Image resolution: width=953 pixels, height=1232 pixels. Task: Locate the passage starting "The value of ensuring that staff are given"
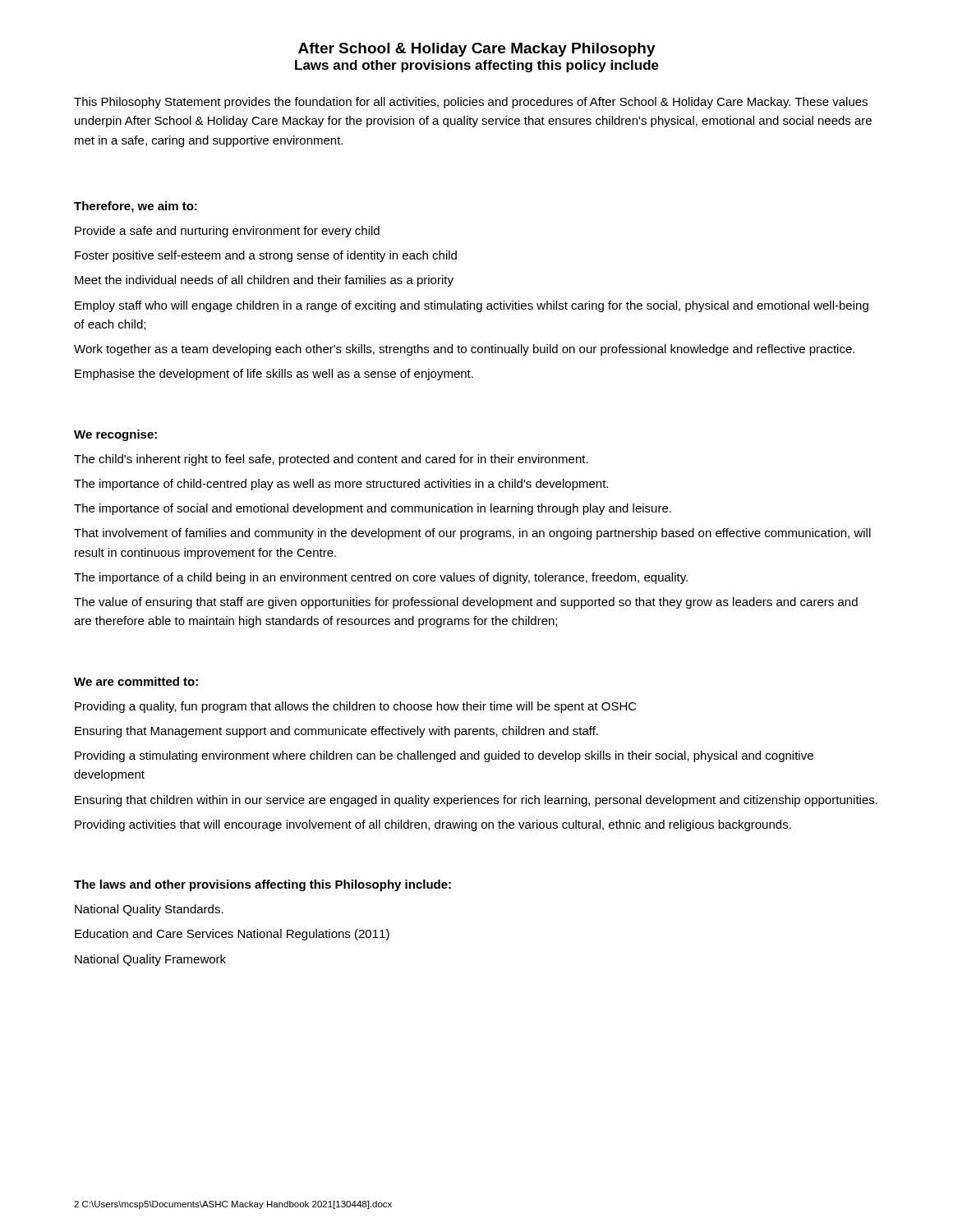tap(466, 611)
